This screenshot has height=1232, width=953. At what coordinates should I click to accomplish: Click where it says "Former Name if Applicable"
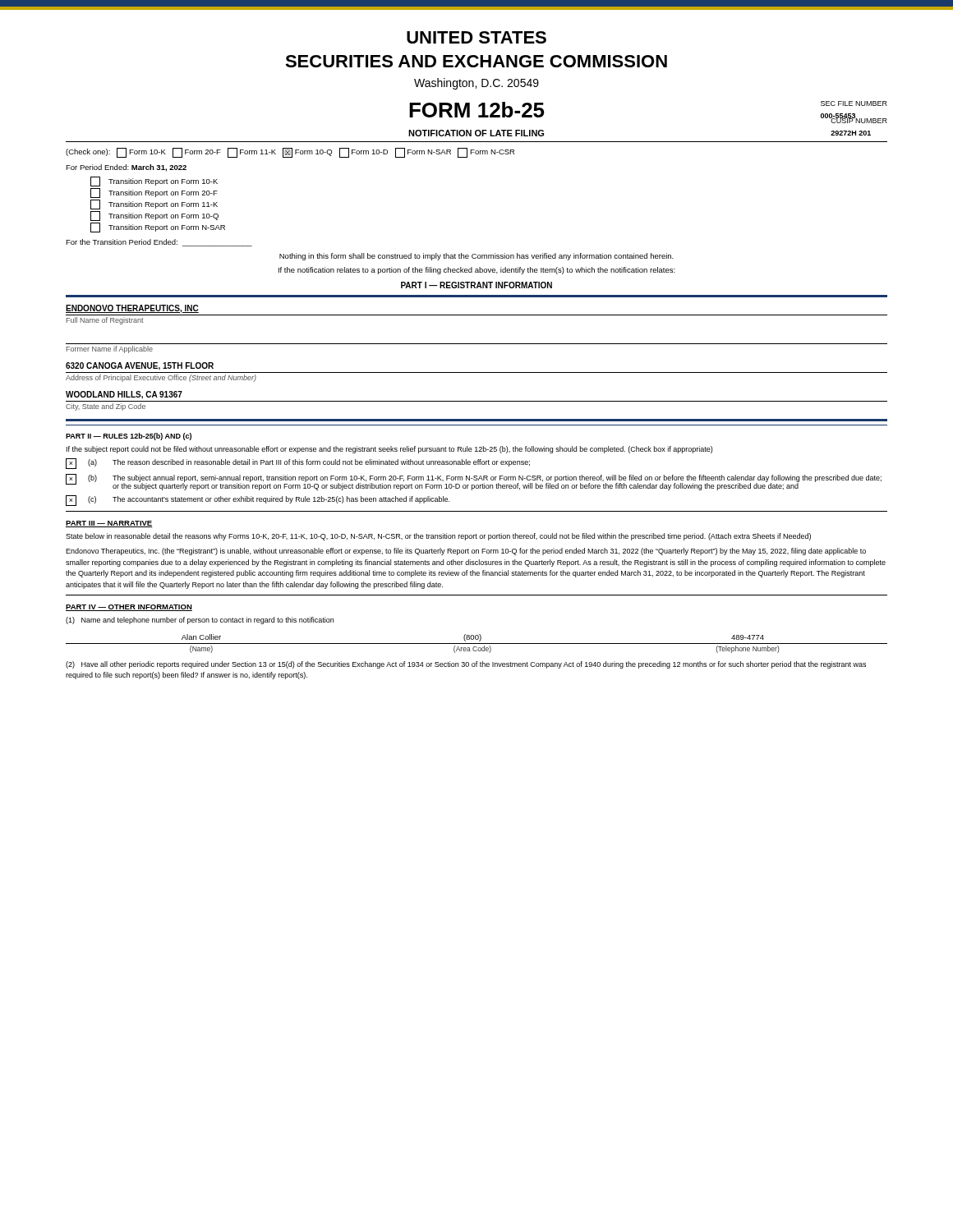tap(109, 349)
